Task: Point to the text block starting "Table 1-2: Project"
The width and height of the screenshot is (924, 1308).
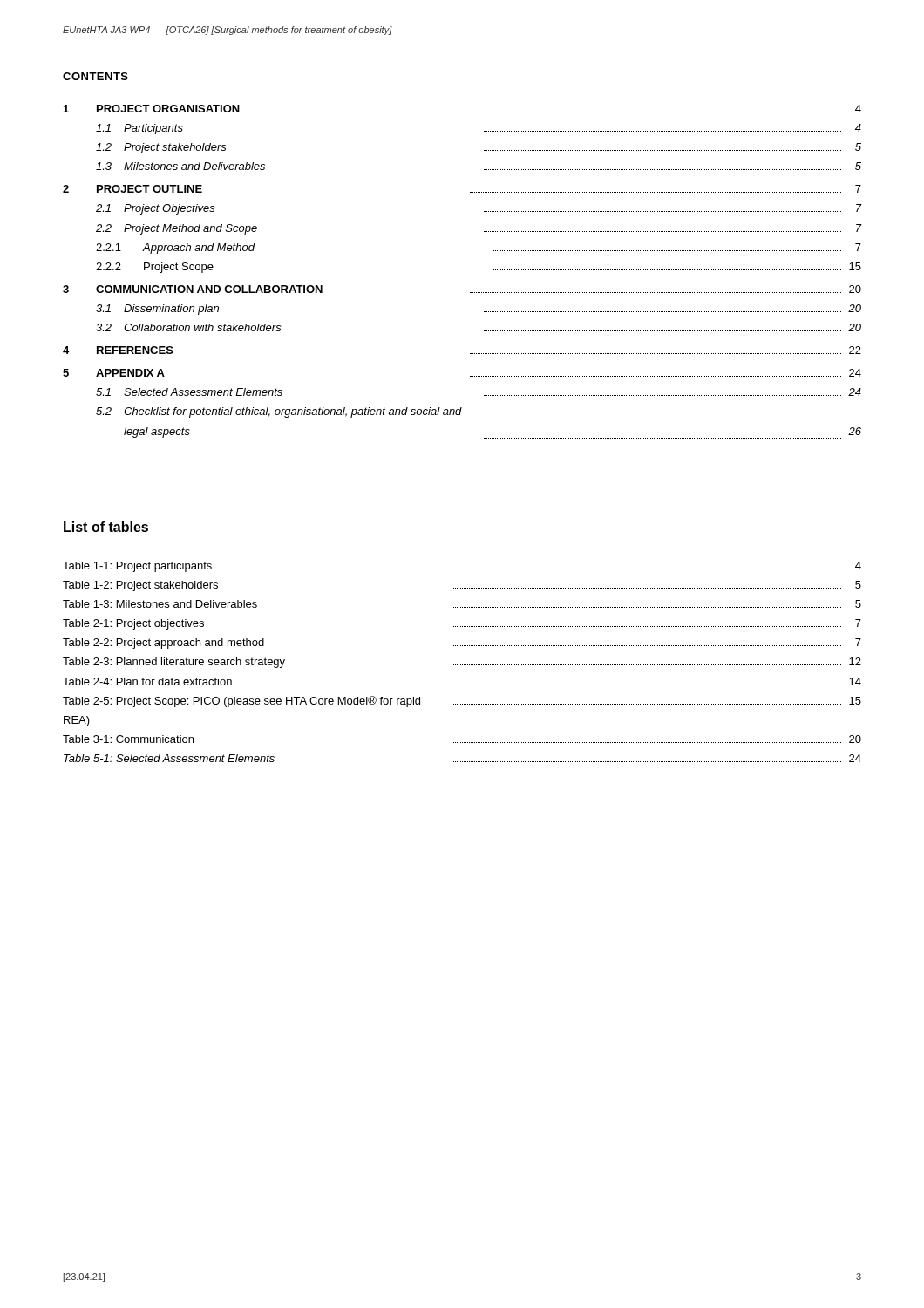Action: [462, 585]
